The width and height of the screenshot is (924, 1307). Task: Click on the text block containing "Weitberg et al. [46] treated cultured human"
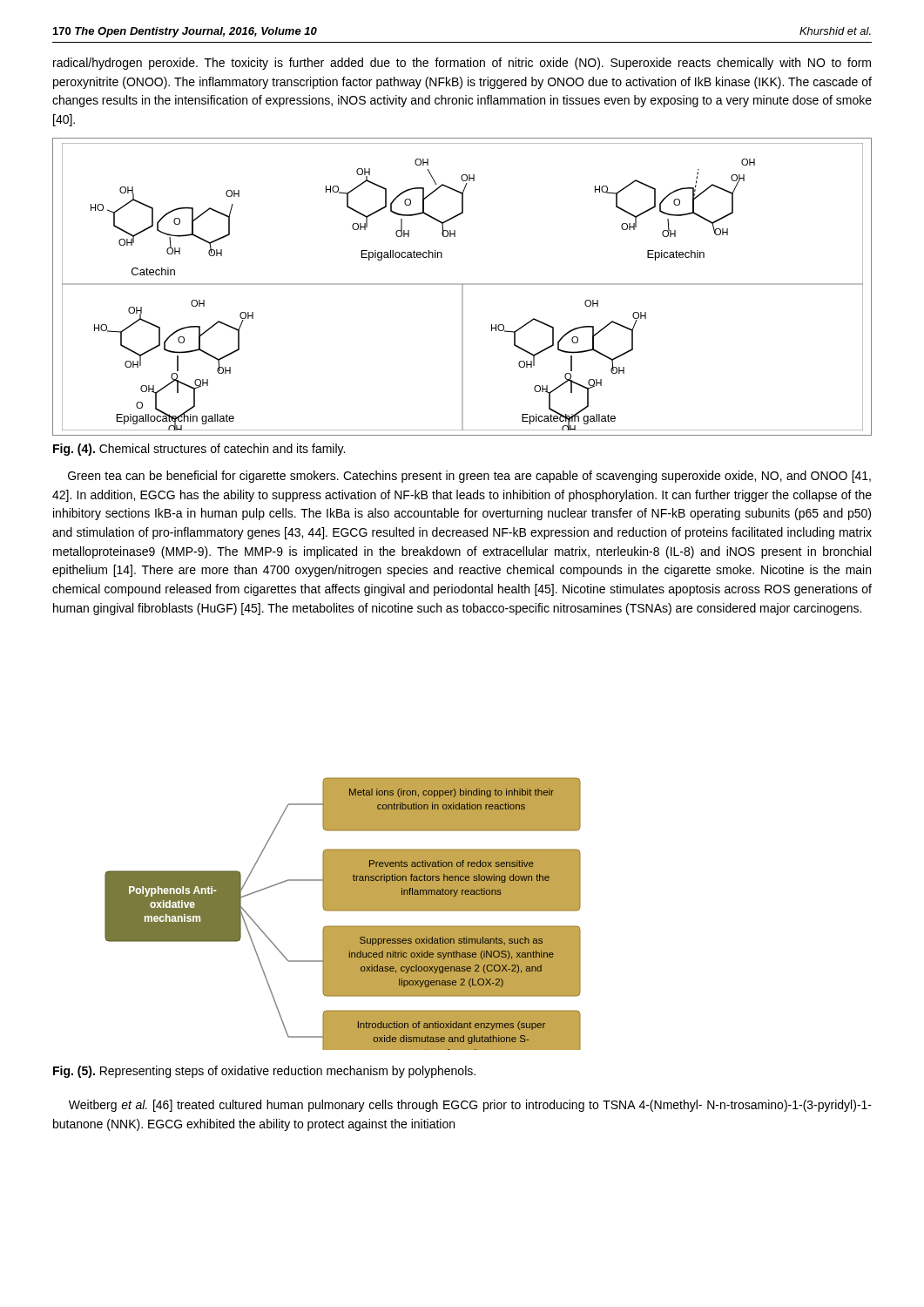(x=462, y=1114)
